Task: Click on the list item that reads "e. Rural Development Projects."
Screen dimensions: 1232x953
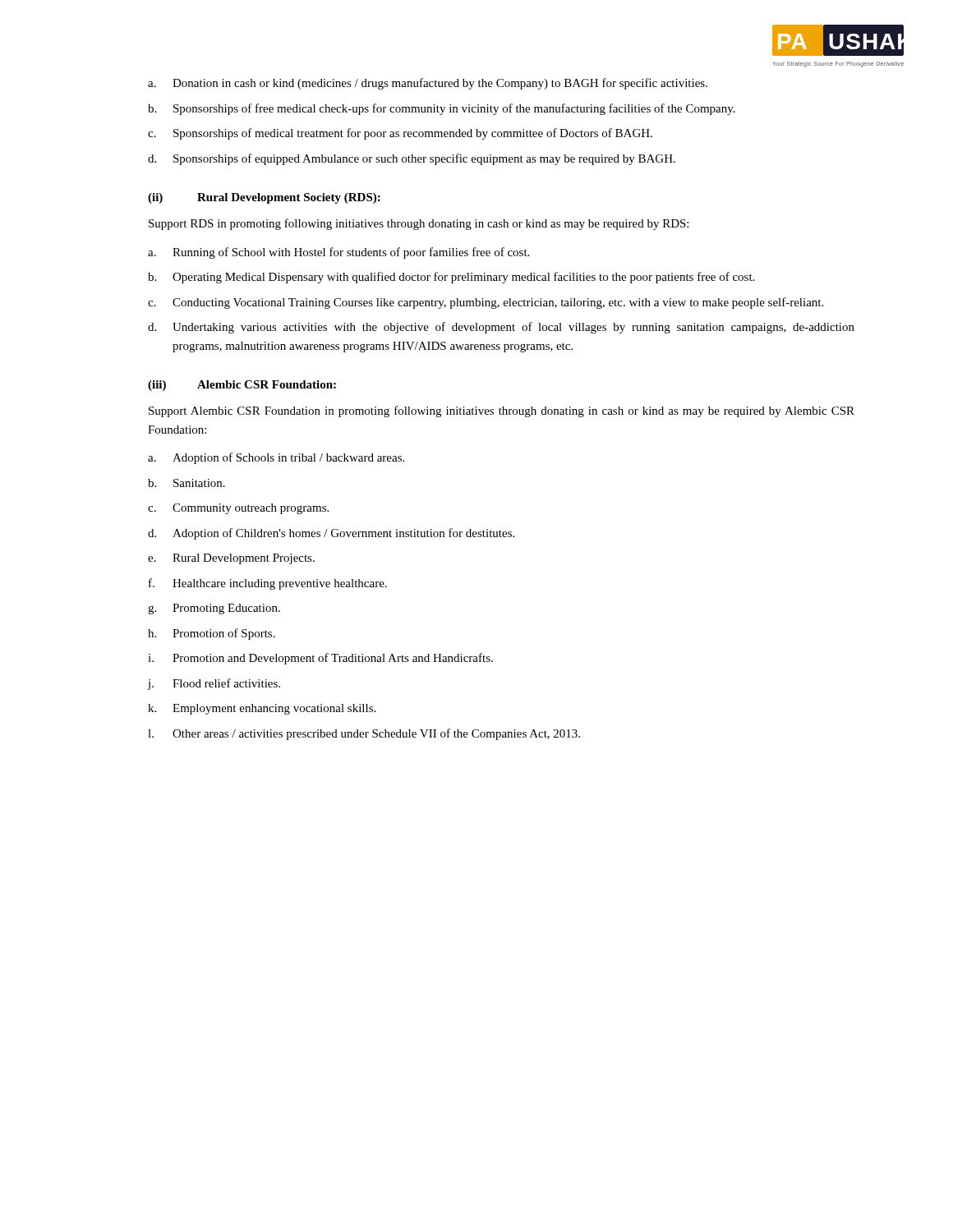Action: 231,559
